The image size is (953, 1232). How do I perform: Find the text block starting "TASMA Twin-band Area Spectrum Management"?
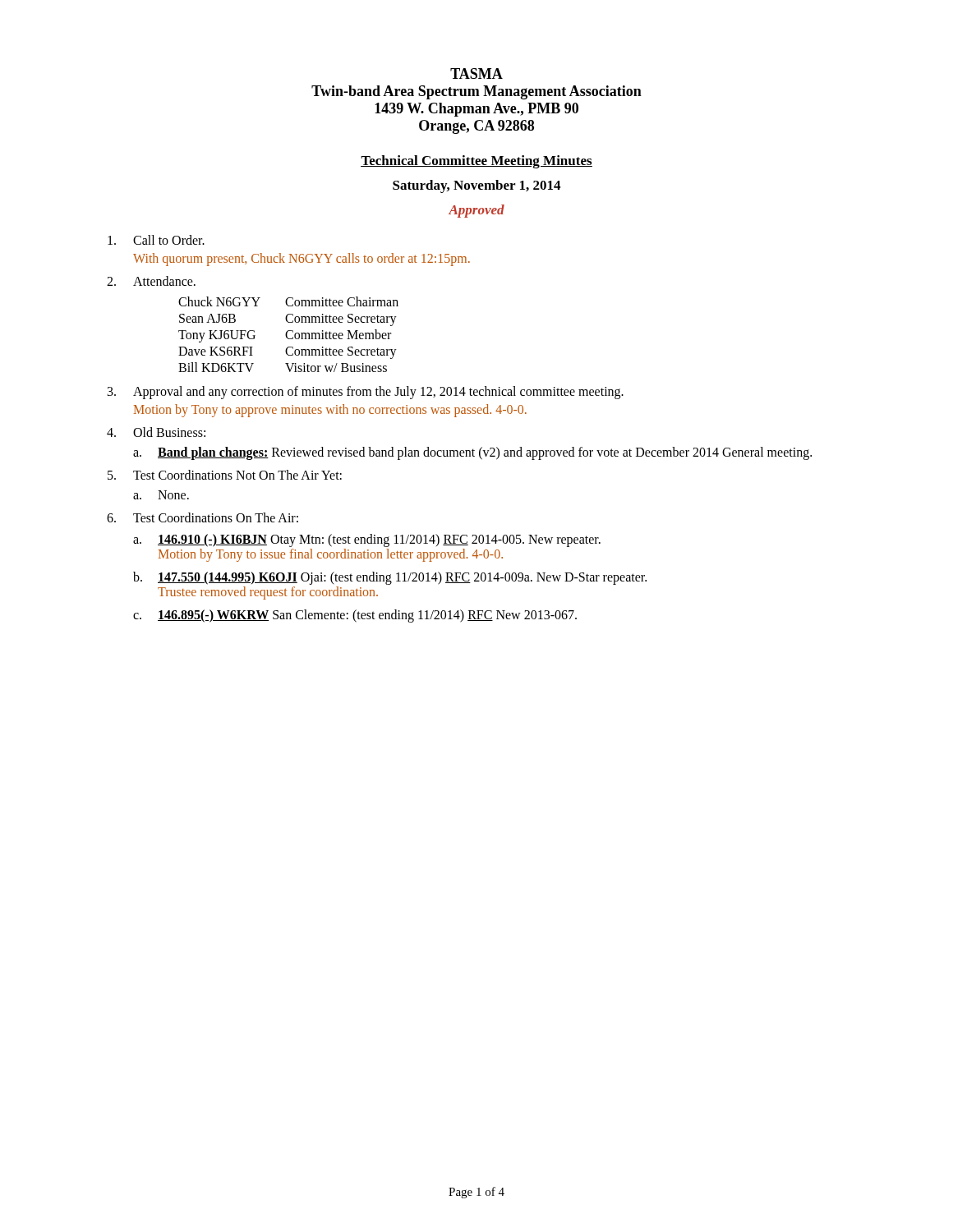476,100
